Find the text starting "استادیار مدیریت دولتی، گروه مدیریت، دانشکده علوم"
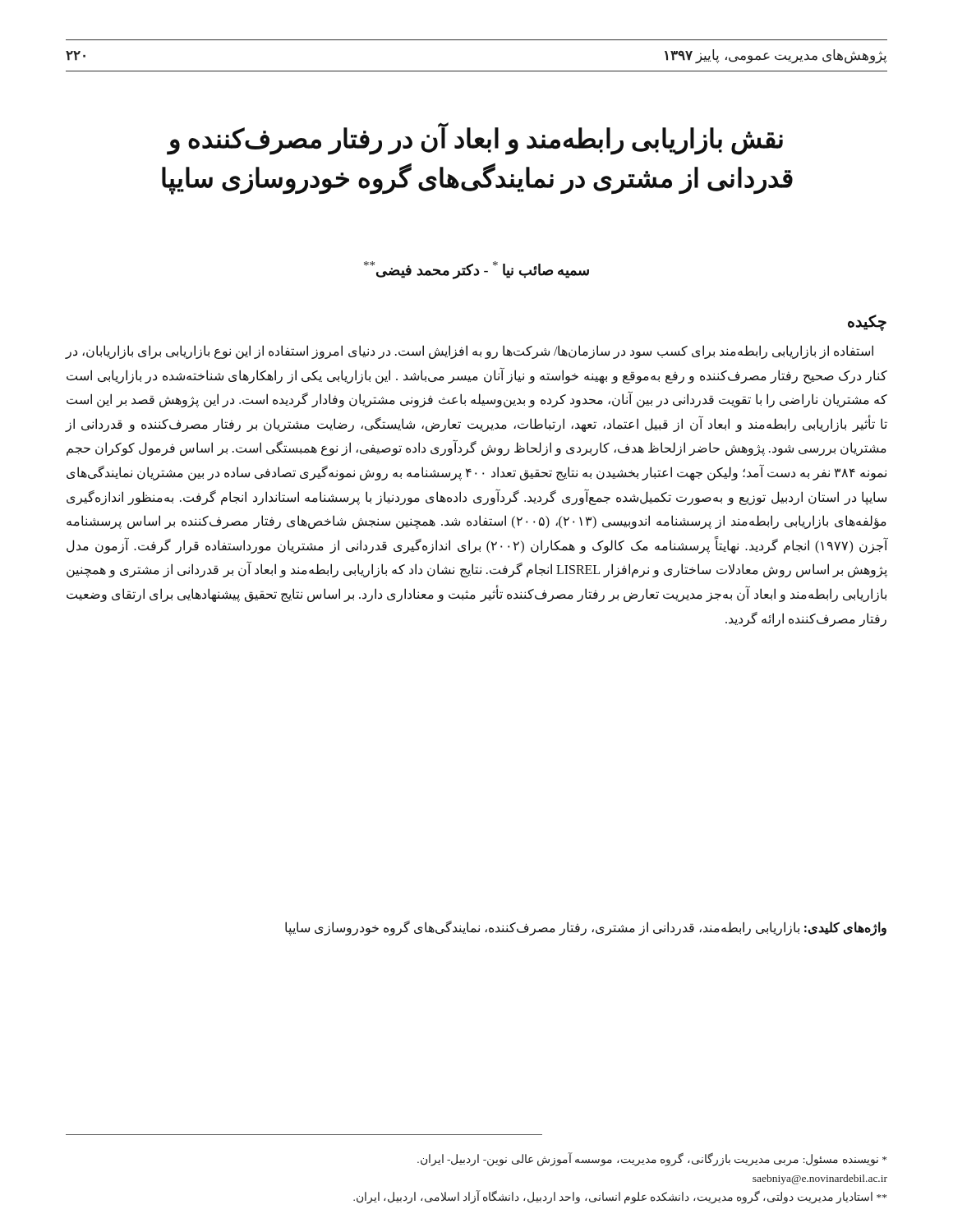 point(620,1197)
